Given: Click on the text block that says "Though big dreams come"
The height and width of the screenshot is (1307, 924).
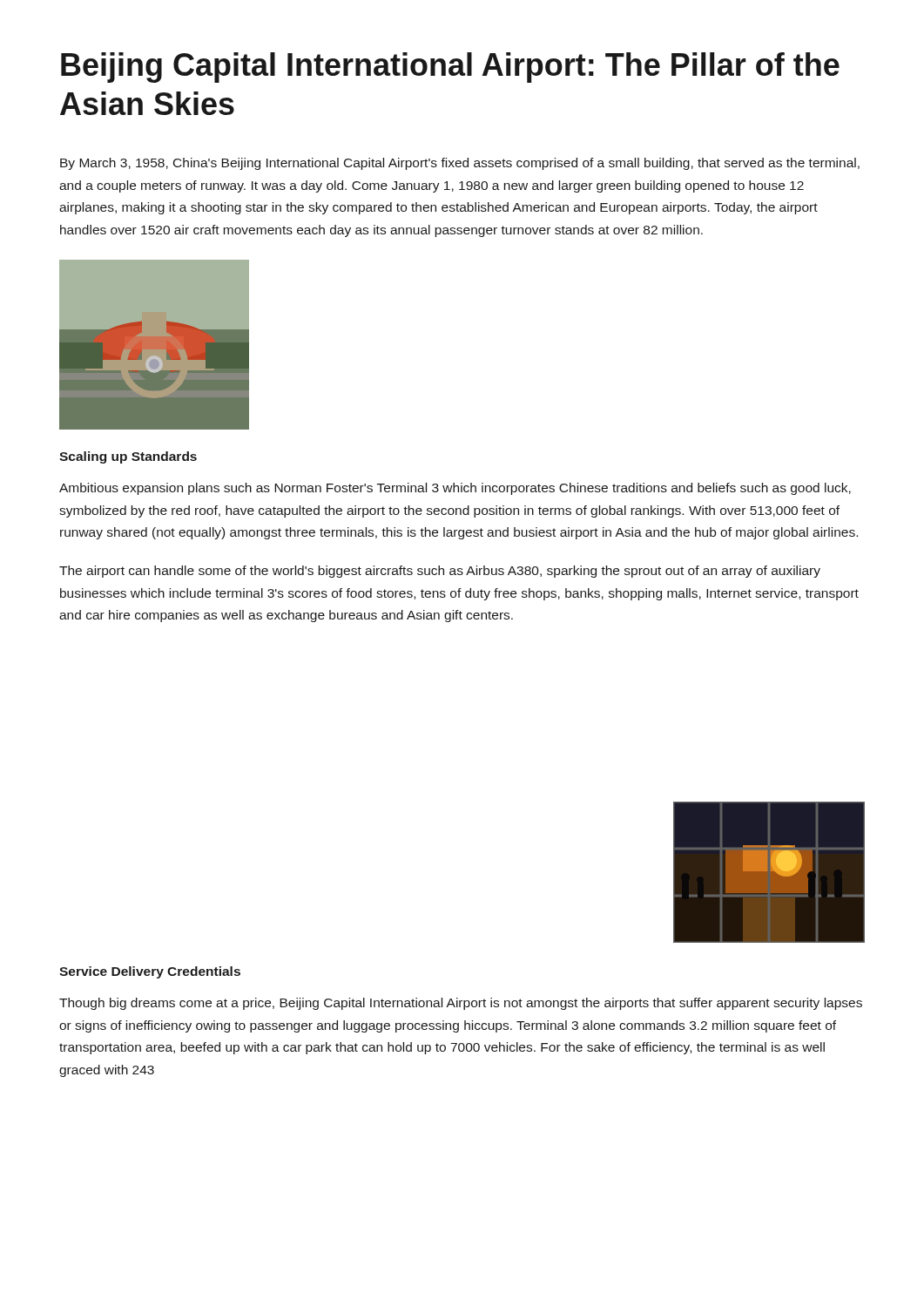Looking at the screenshot, I should (461, 1036).
